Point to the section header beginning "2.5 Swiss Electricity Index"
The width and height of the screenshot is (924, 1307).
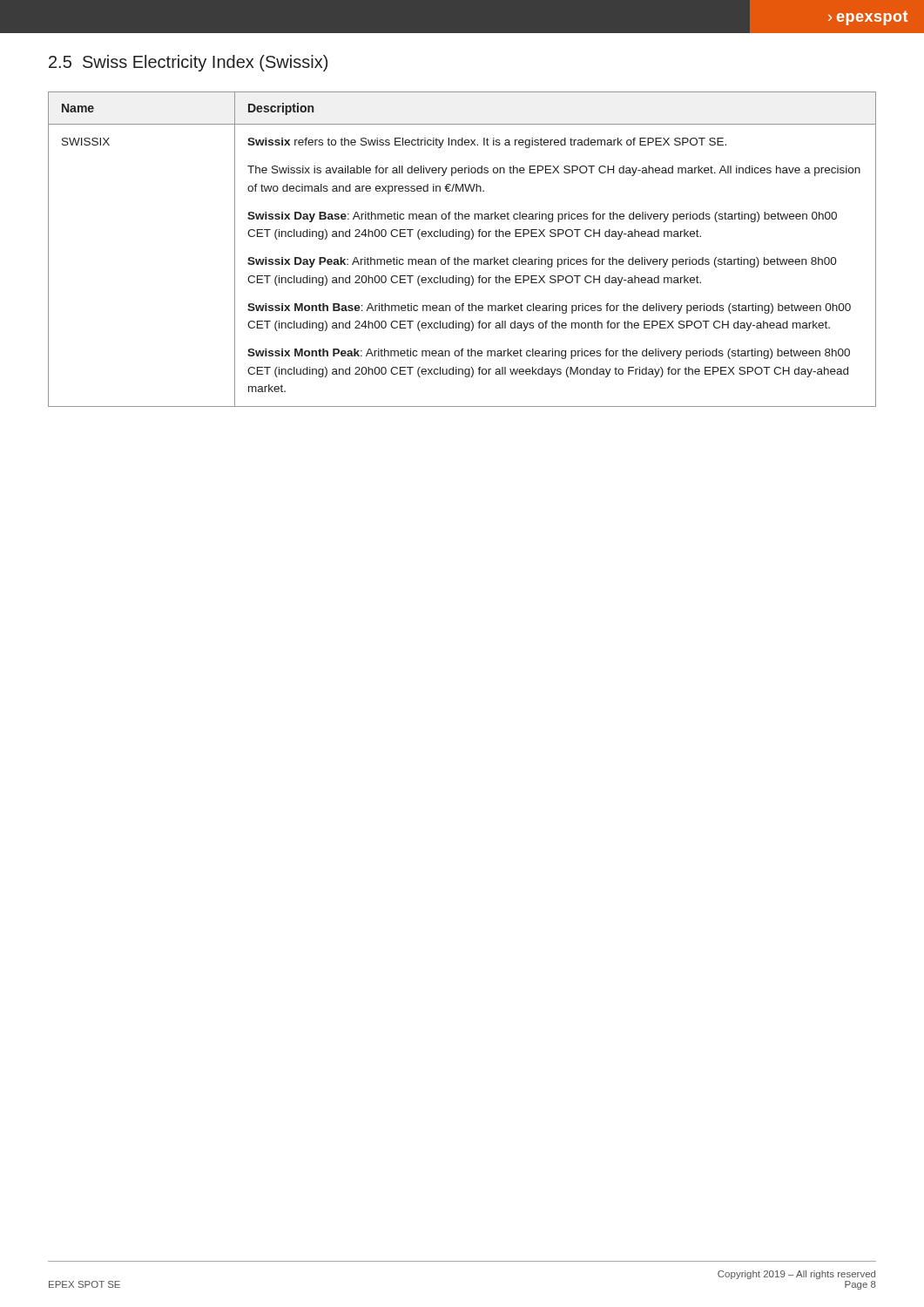188,62
